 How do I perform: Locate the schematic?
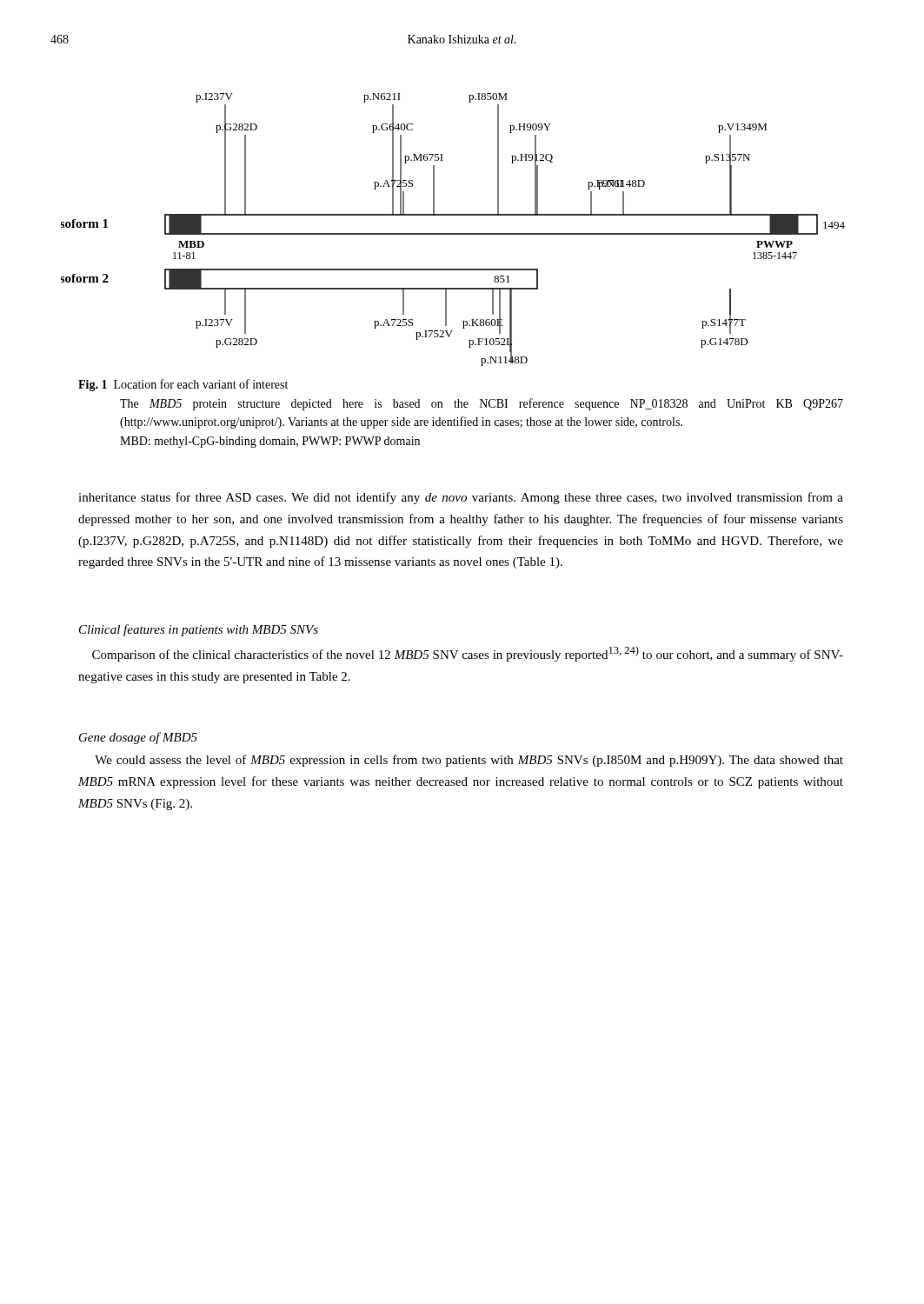pos(461,215)
